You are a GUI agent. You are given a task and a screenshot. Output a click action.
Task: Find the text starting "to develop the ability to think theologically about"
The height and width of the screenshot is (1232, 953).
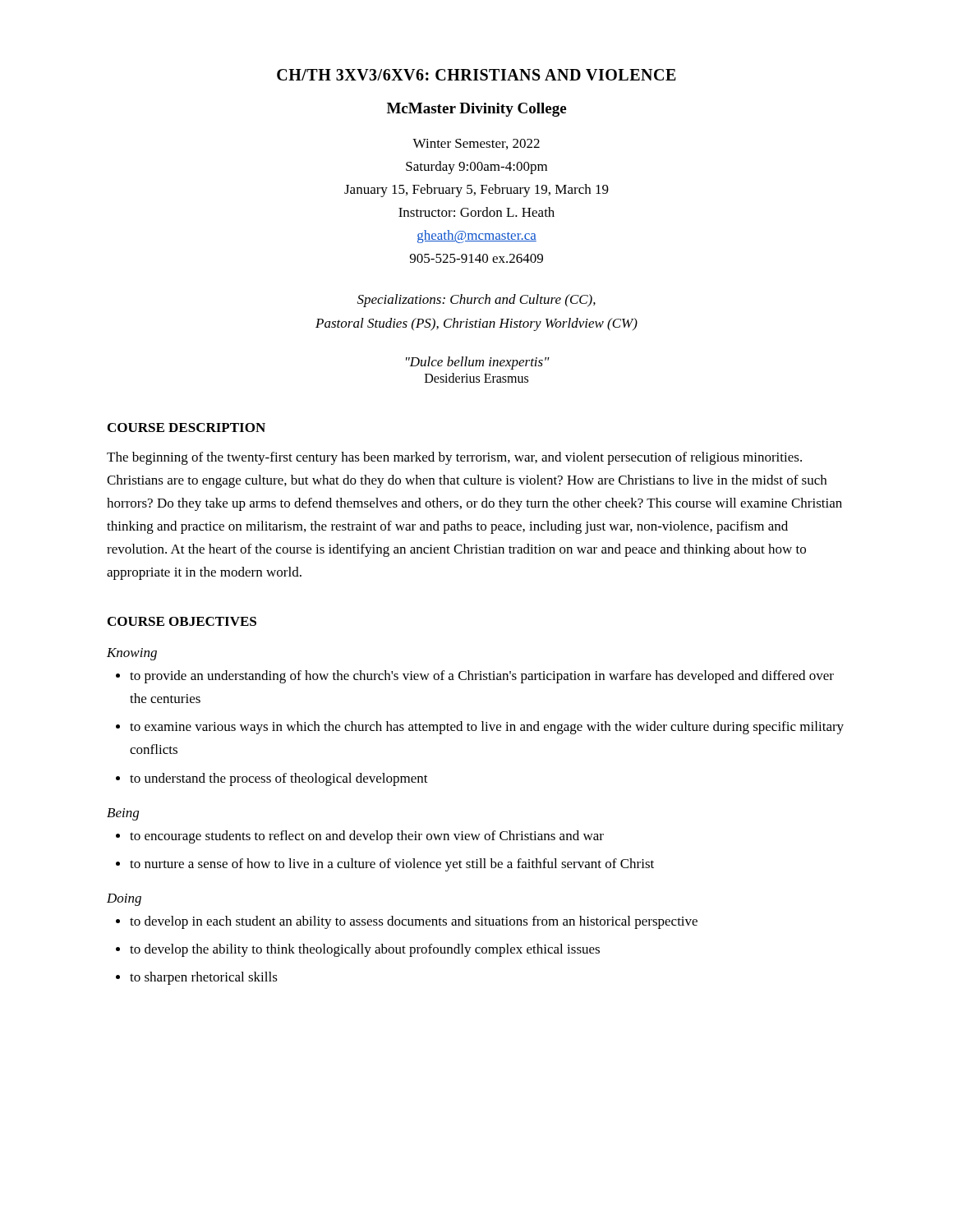(x=365, y=949)
